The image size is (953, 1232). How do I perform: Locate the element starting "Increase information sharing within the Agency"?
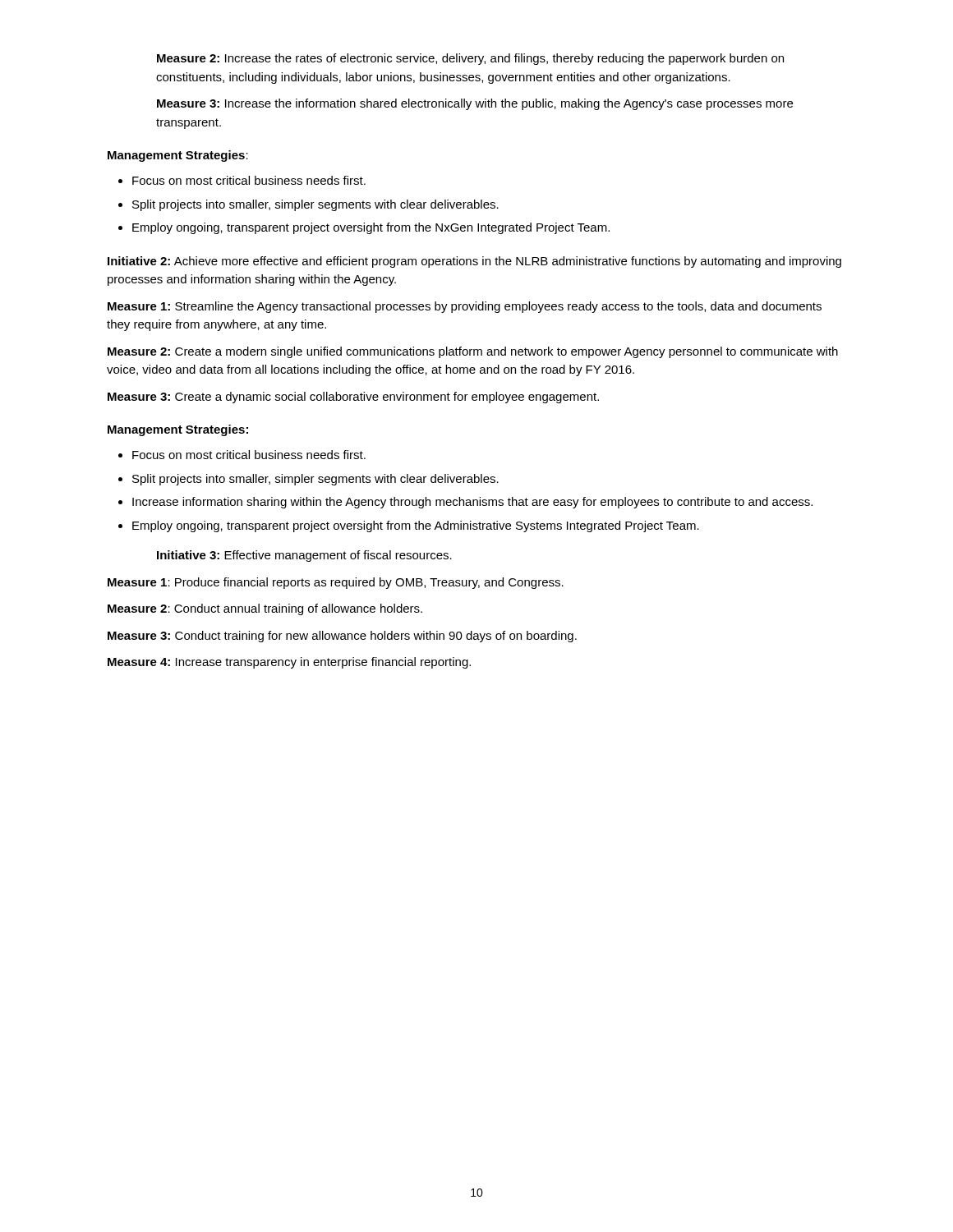pyautogui.click(x=473, y=501)
